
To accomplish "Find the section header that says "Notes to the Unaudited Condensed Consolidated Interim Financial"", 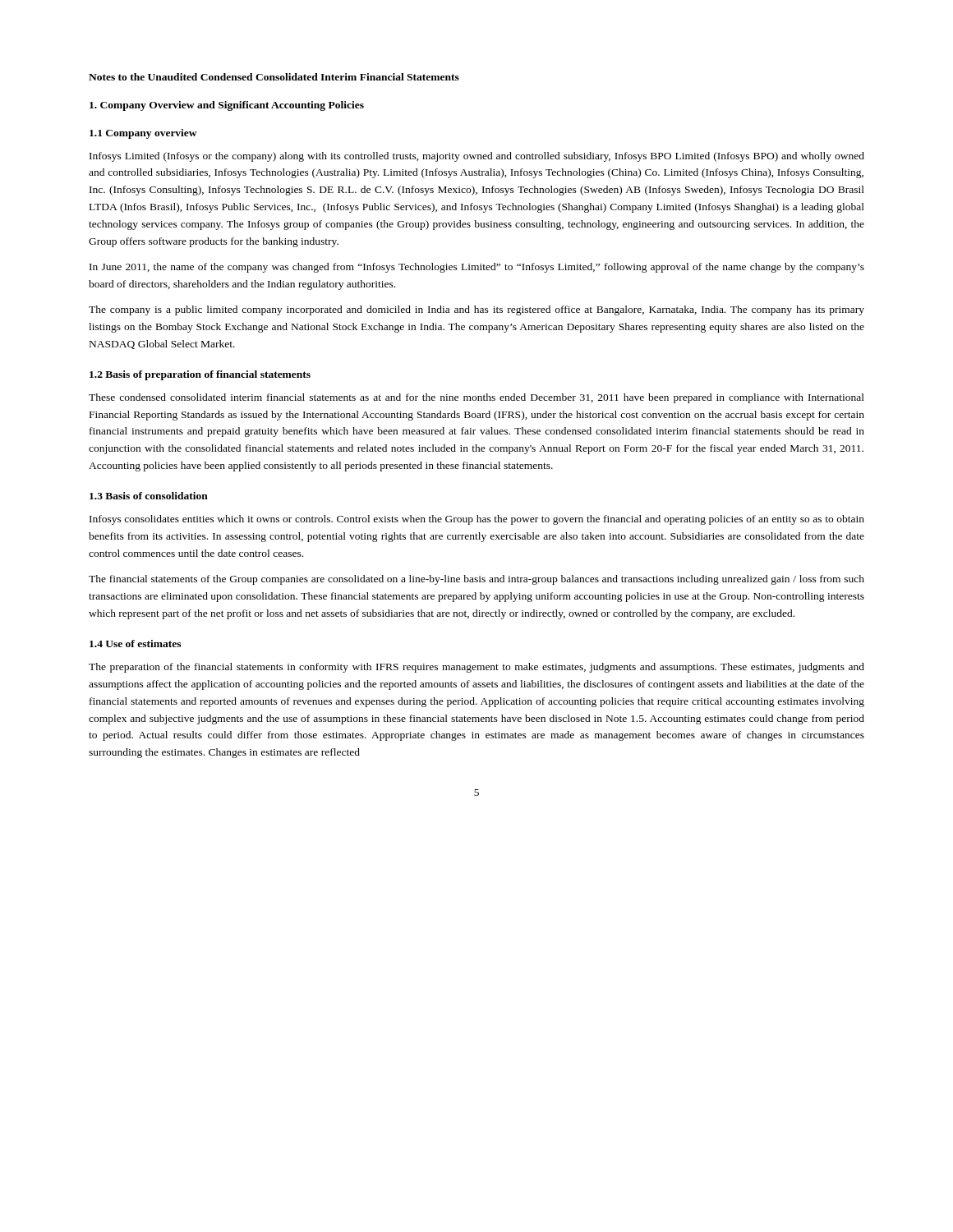I will 274,77.
